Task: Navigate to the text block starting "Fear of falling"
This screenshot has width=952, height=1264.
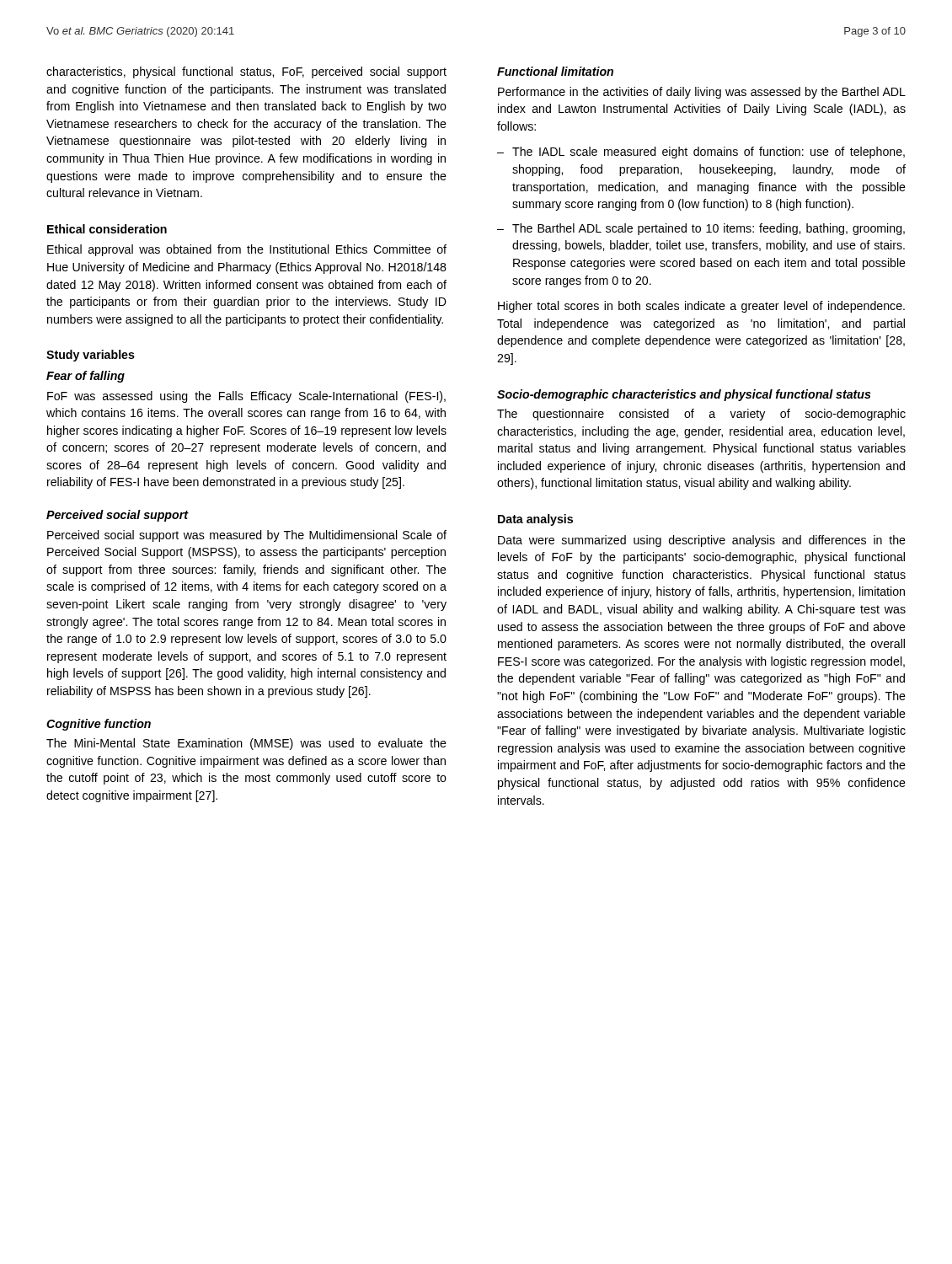Action: pyautogui.click(x=86, y=376)
